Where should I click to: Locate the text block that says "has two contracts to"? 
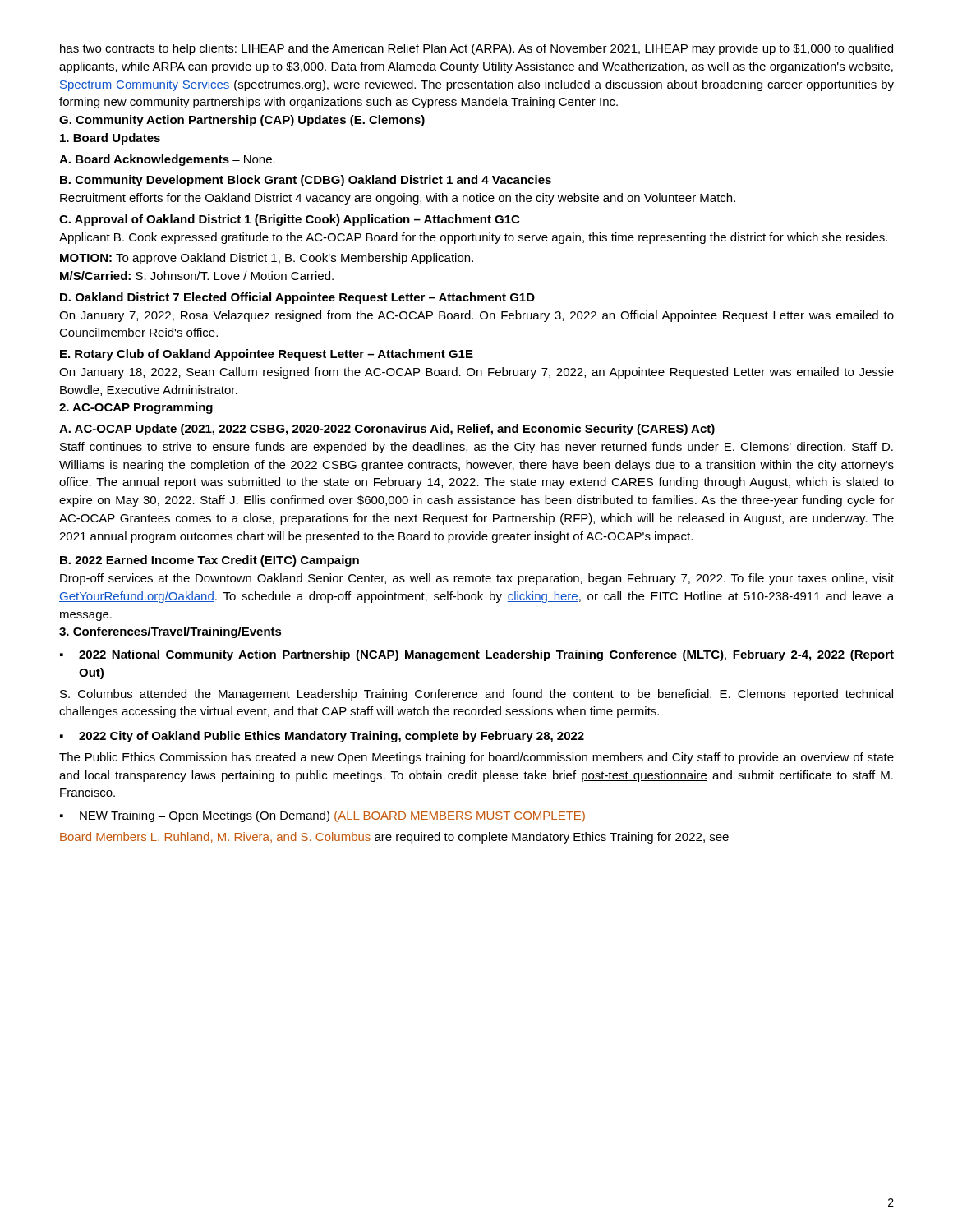pyautogui.click(x=476, y=75)
